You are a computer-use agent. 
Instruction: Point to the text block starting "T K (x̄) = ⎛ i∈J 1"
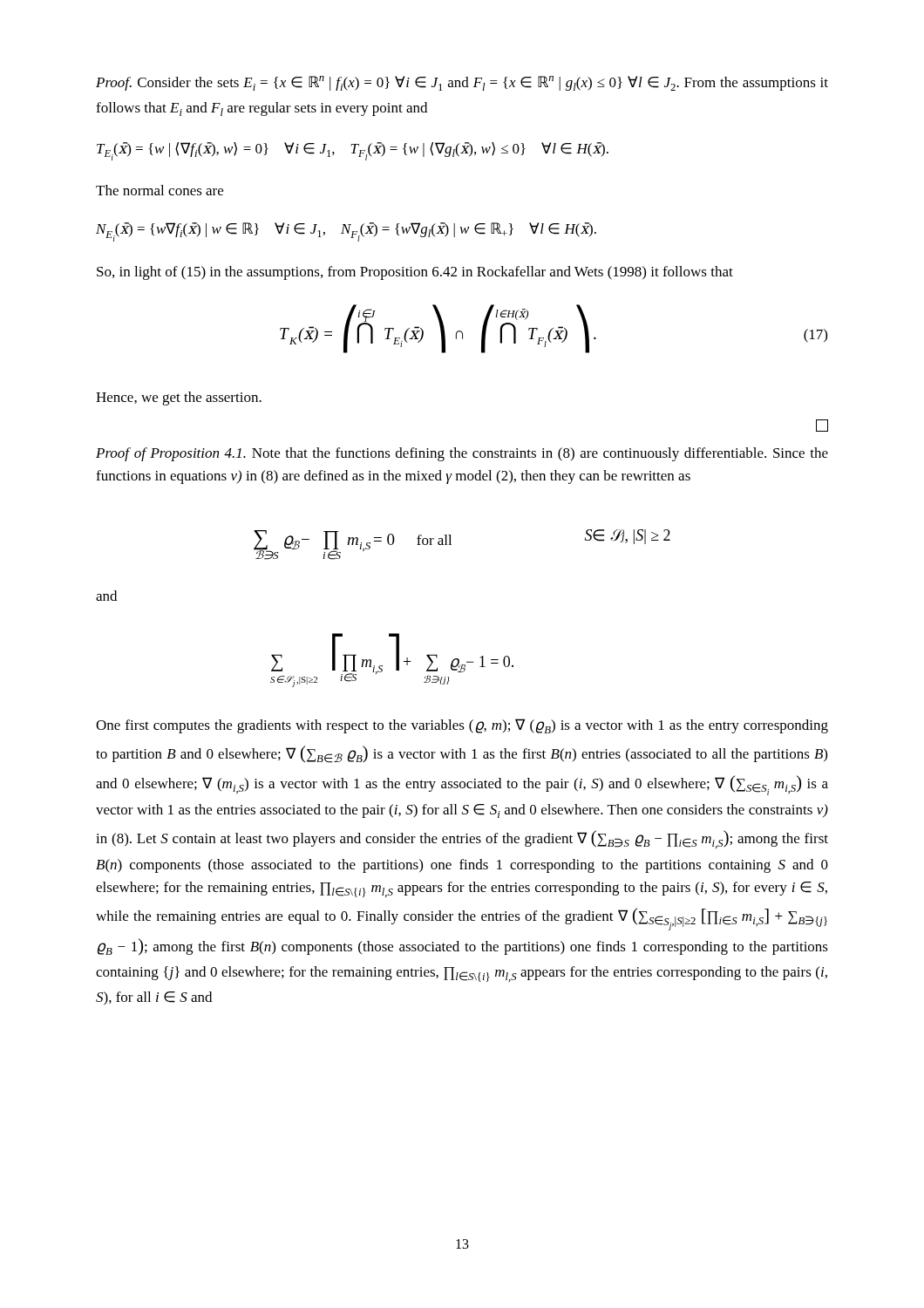click(x=462, y=335)
